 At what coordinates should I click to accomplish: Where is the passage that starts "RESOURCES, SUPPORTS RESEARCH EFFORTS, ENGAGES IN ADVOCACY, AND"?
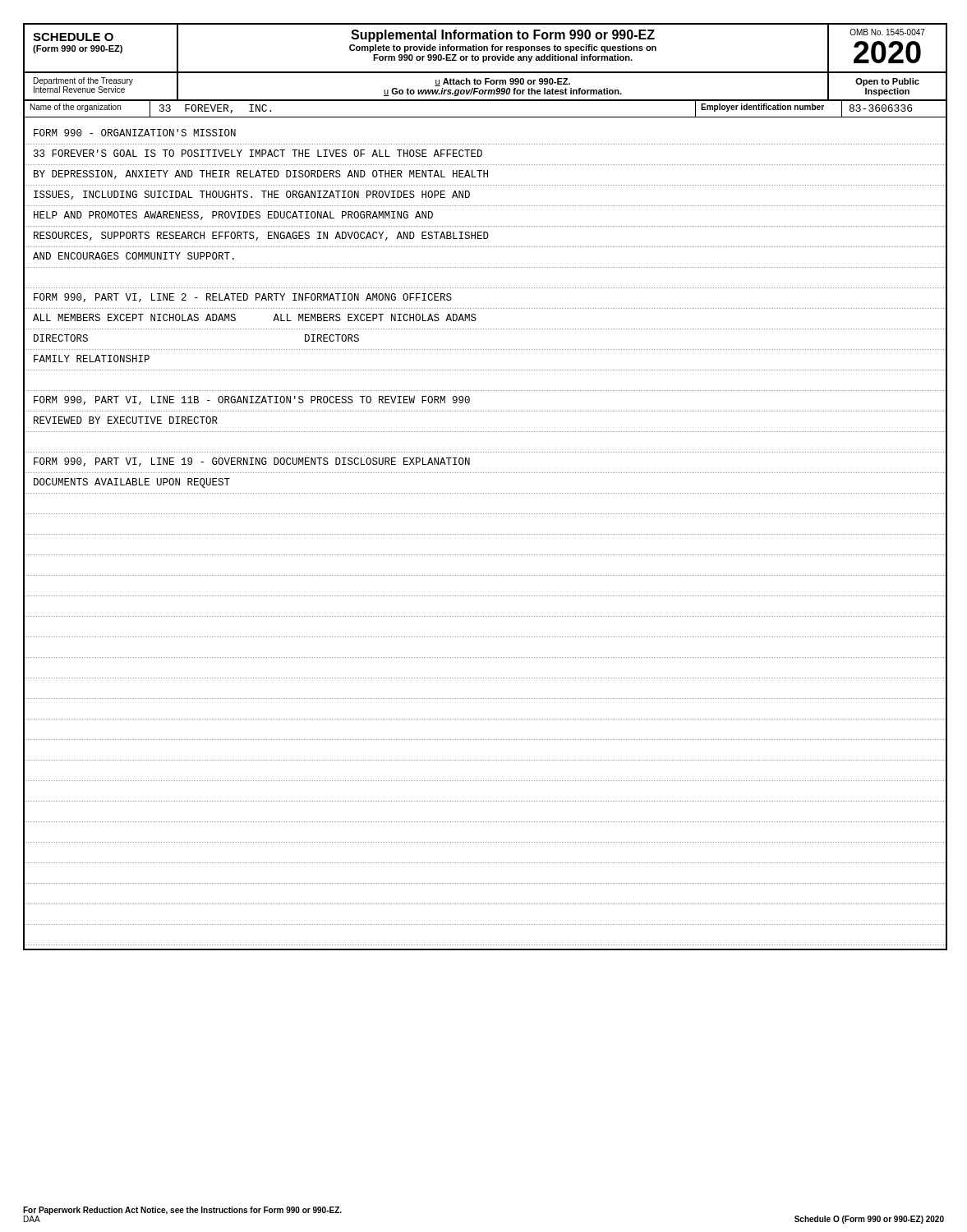click(x=261, y=237)
